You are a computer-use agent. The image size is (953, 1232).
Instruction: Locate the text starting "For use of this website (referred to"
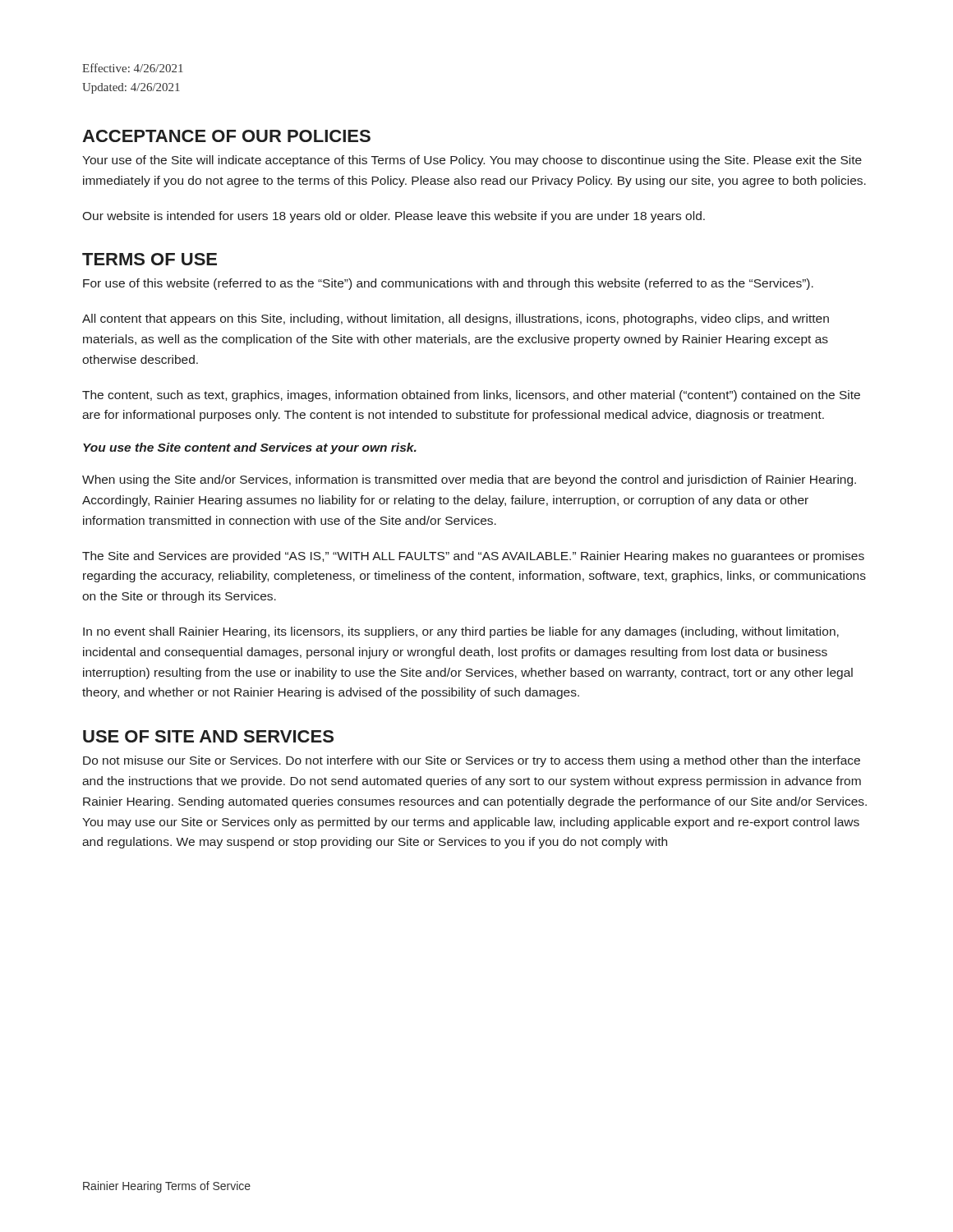click(x=448, y=283)
